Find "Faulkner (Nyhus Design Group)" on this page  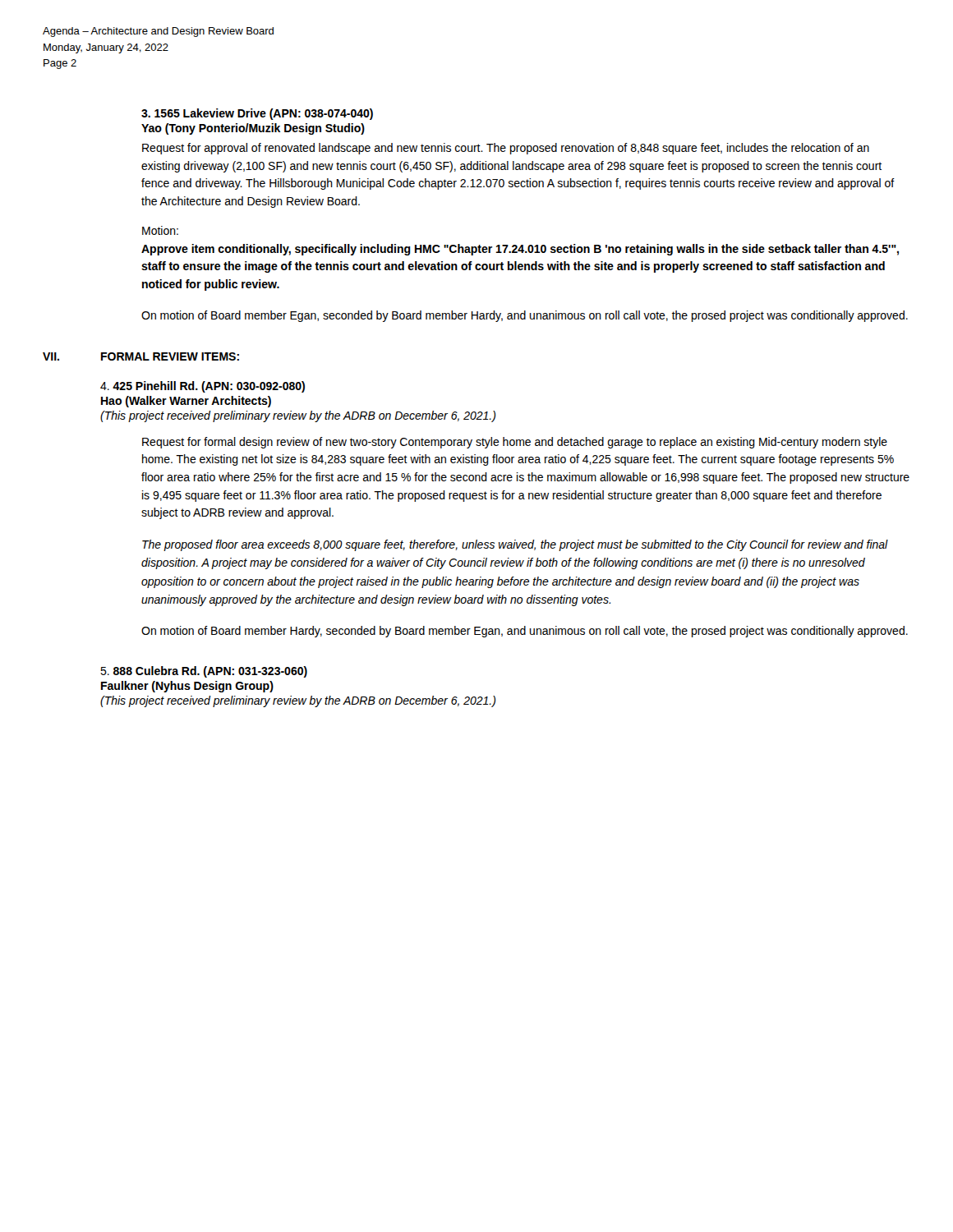187,686
